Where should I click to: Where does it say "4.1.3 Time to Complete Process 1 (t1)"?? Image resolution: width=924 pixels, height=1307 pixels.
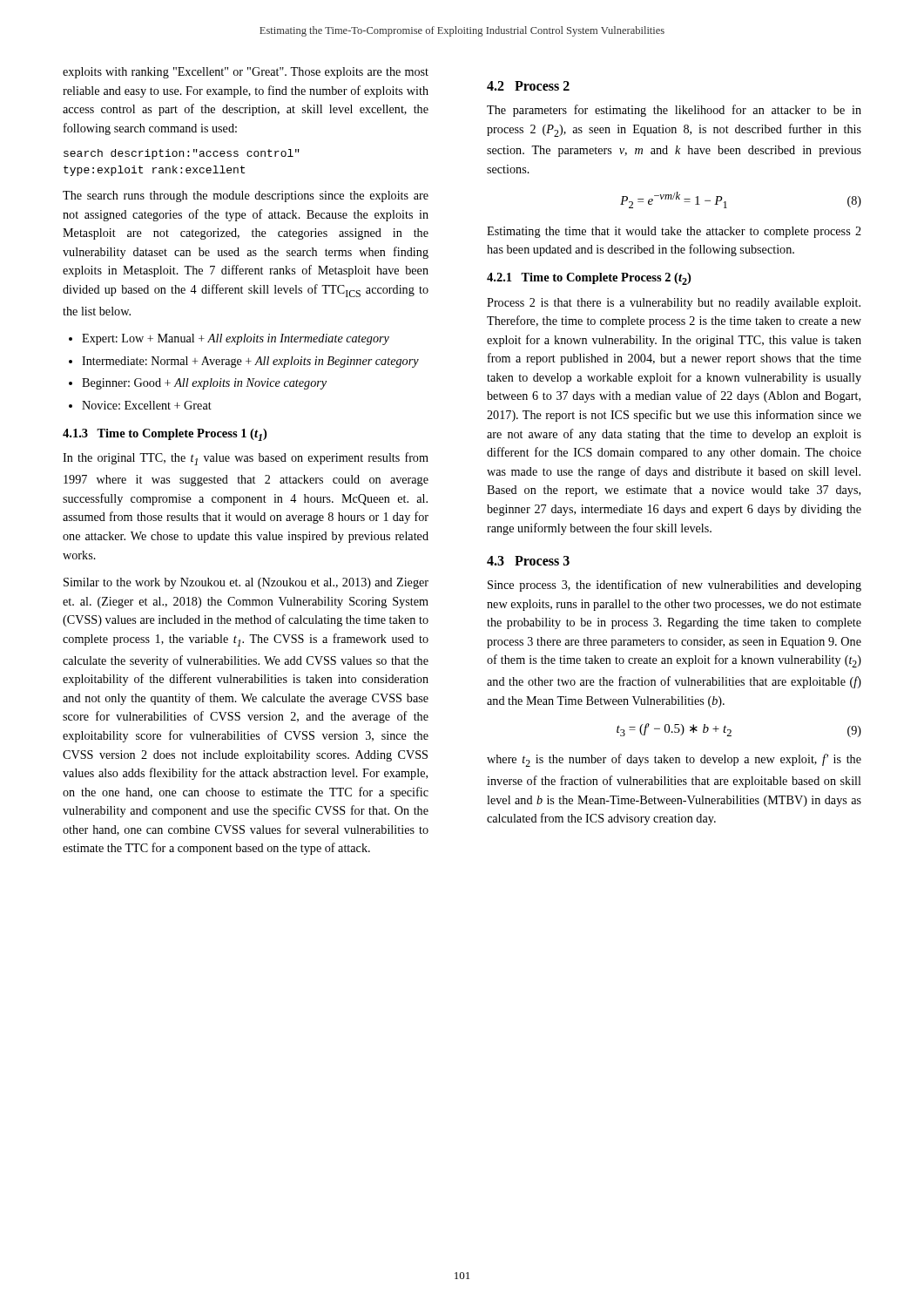[x=165, y=434]
